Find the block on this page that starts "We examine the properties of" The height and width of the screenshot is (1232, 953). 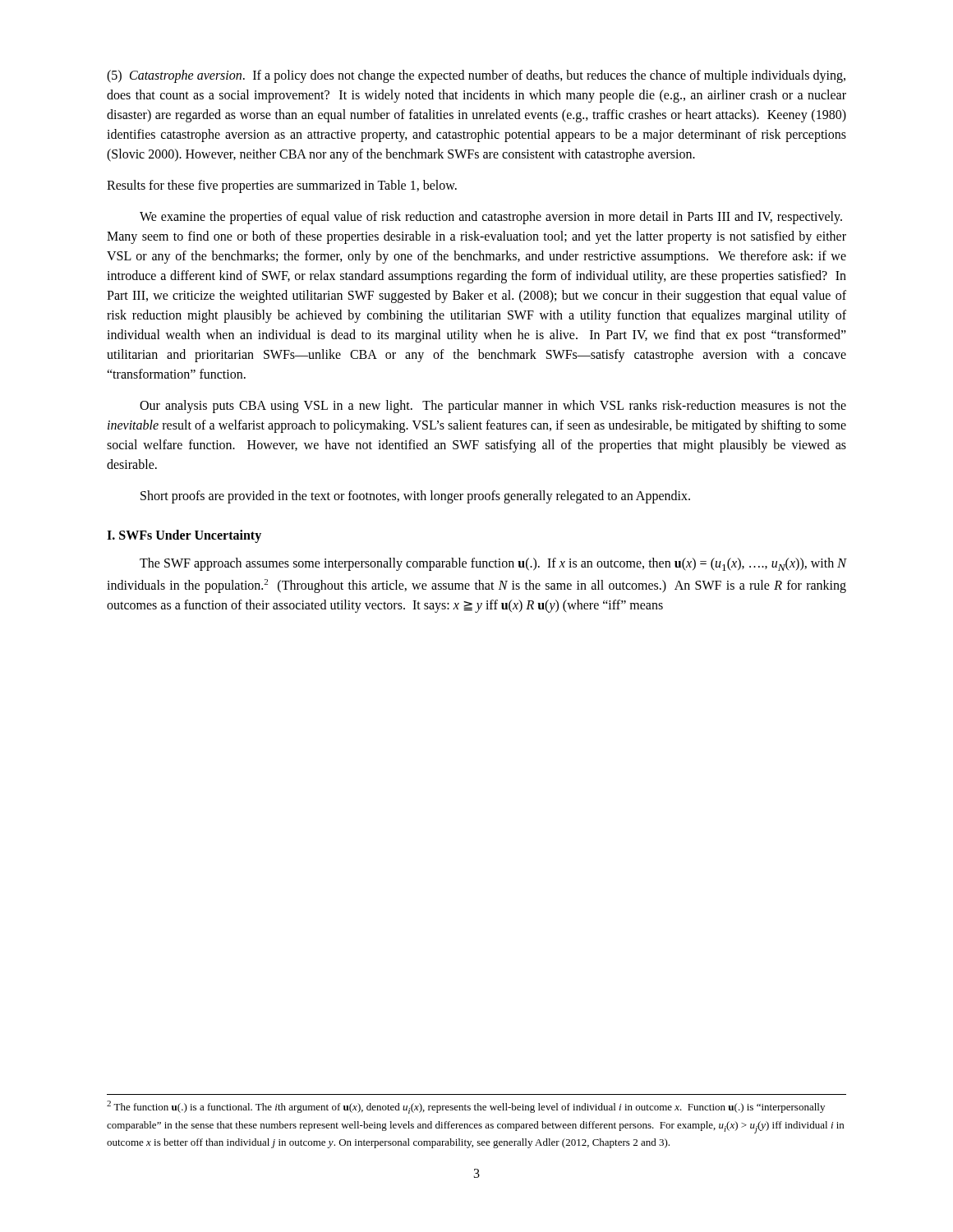tap(476, 295)
